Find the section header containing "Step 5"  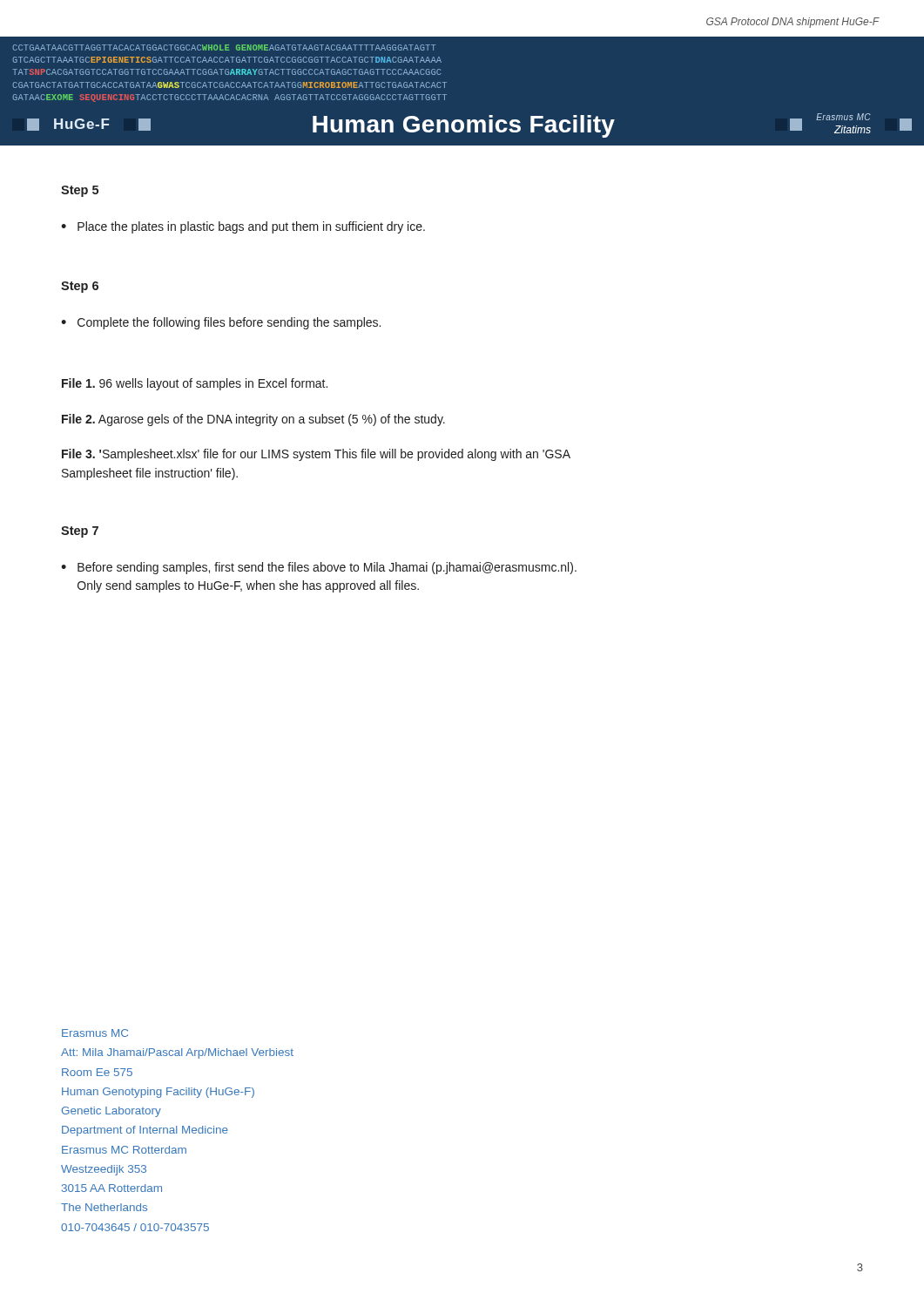point(80,190)
